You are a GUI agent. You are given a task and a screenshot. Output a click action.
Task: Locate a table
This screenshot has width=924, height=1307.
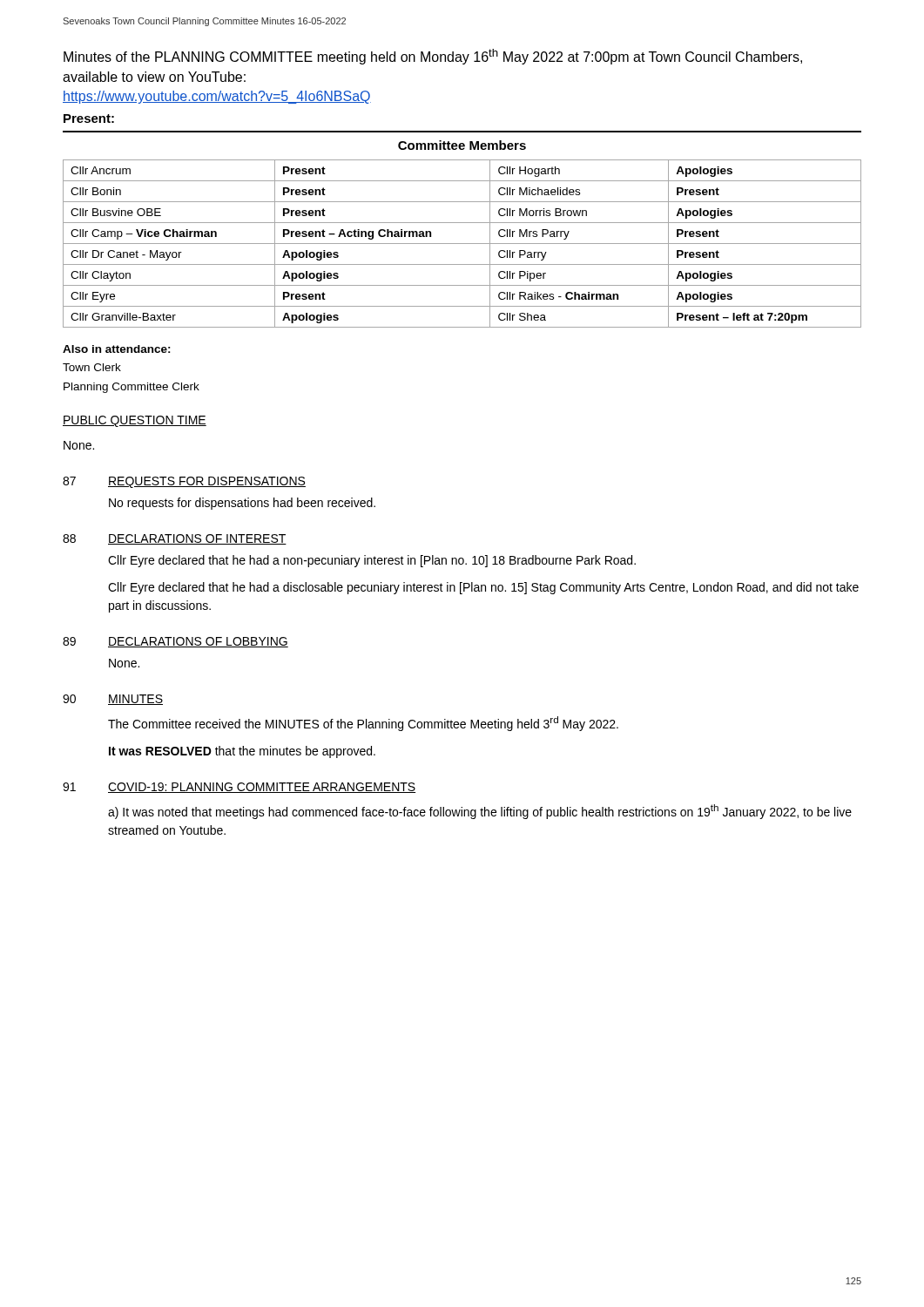coord(462,229)
